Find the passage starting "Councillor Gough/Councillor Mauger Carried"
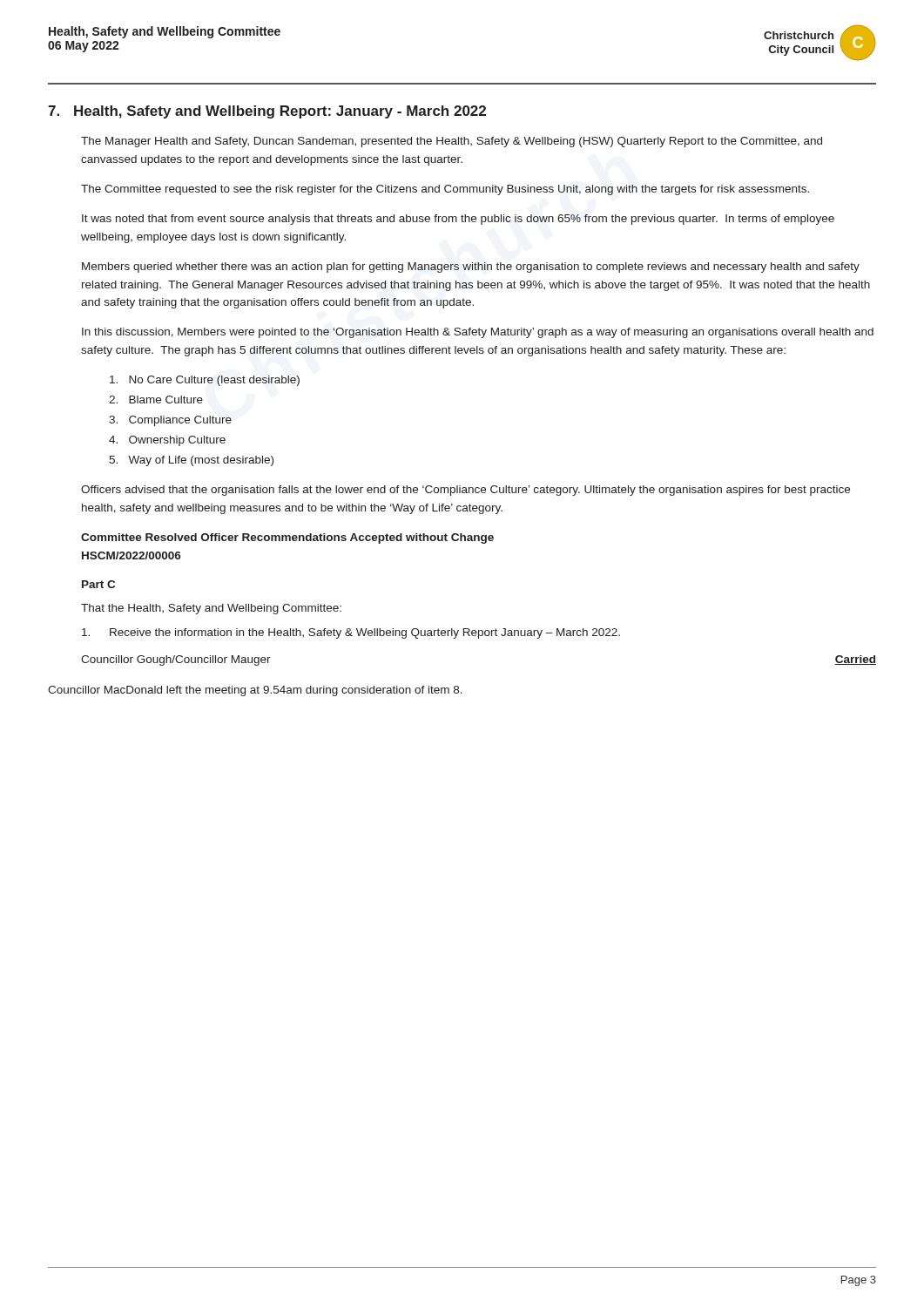The image size is (924, 1307). pos(174,660)
